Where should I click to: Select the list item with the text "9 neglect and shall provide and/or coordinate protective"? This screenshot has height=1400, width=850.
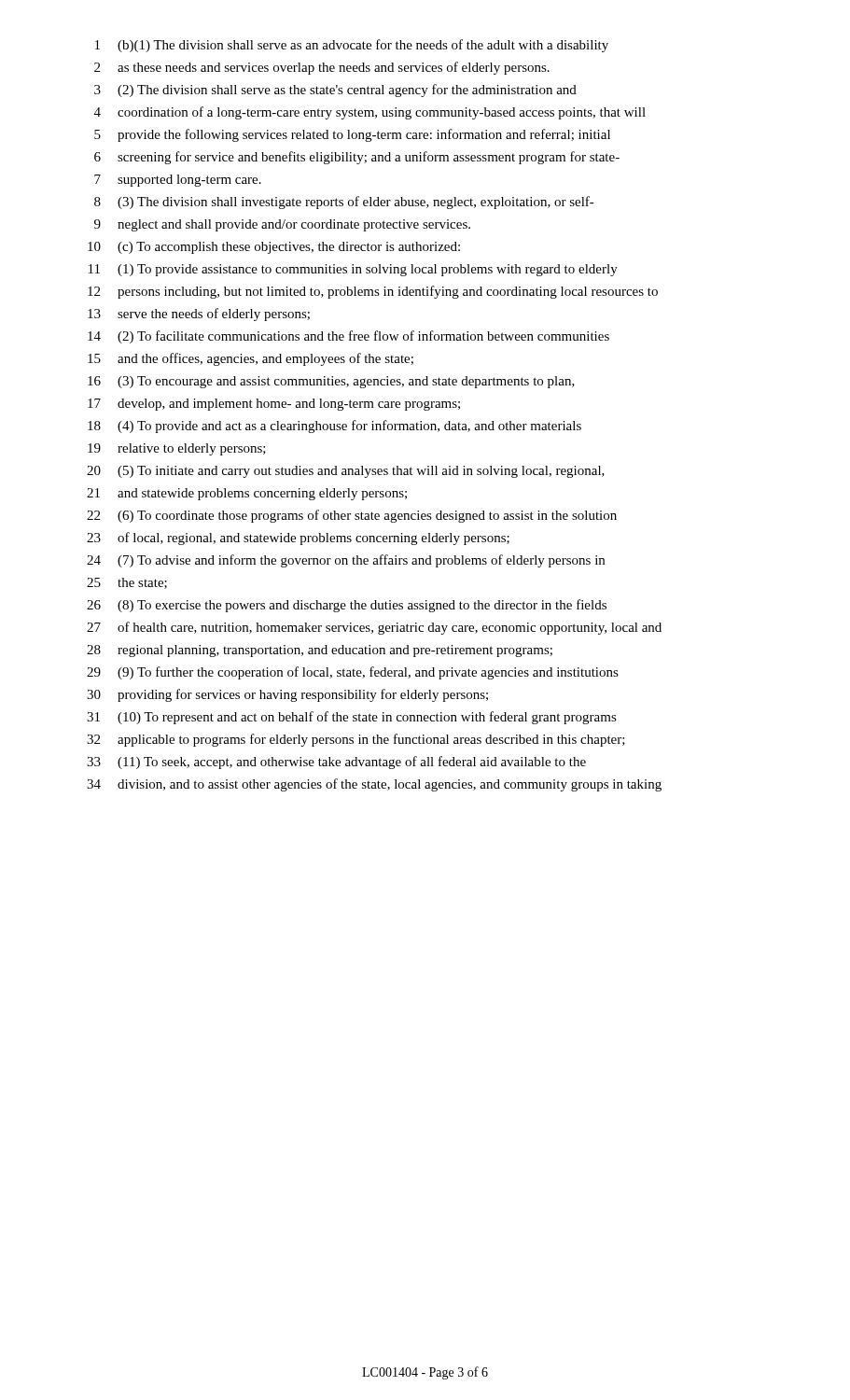point(425,224)
